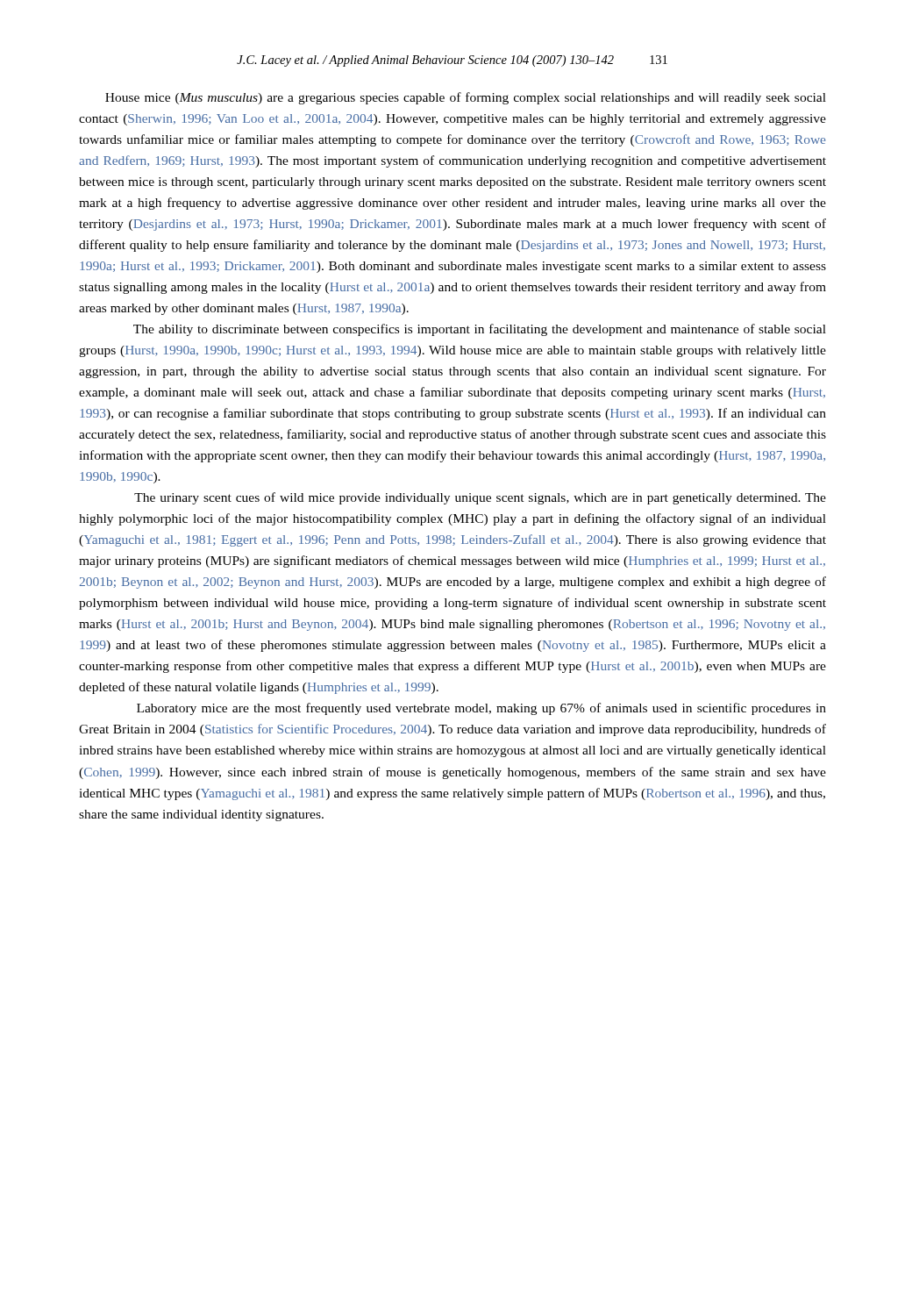Click on the text block that says "The ability to discriminate"
The width and height of the screenshot is (905, 1316).
(x=452, y=403)
